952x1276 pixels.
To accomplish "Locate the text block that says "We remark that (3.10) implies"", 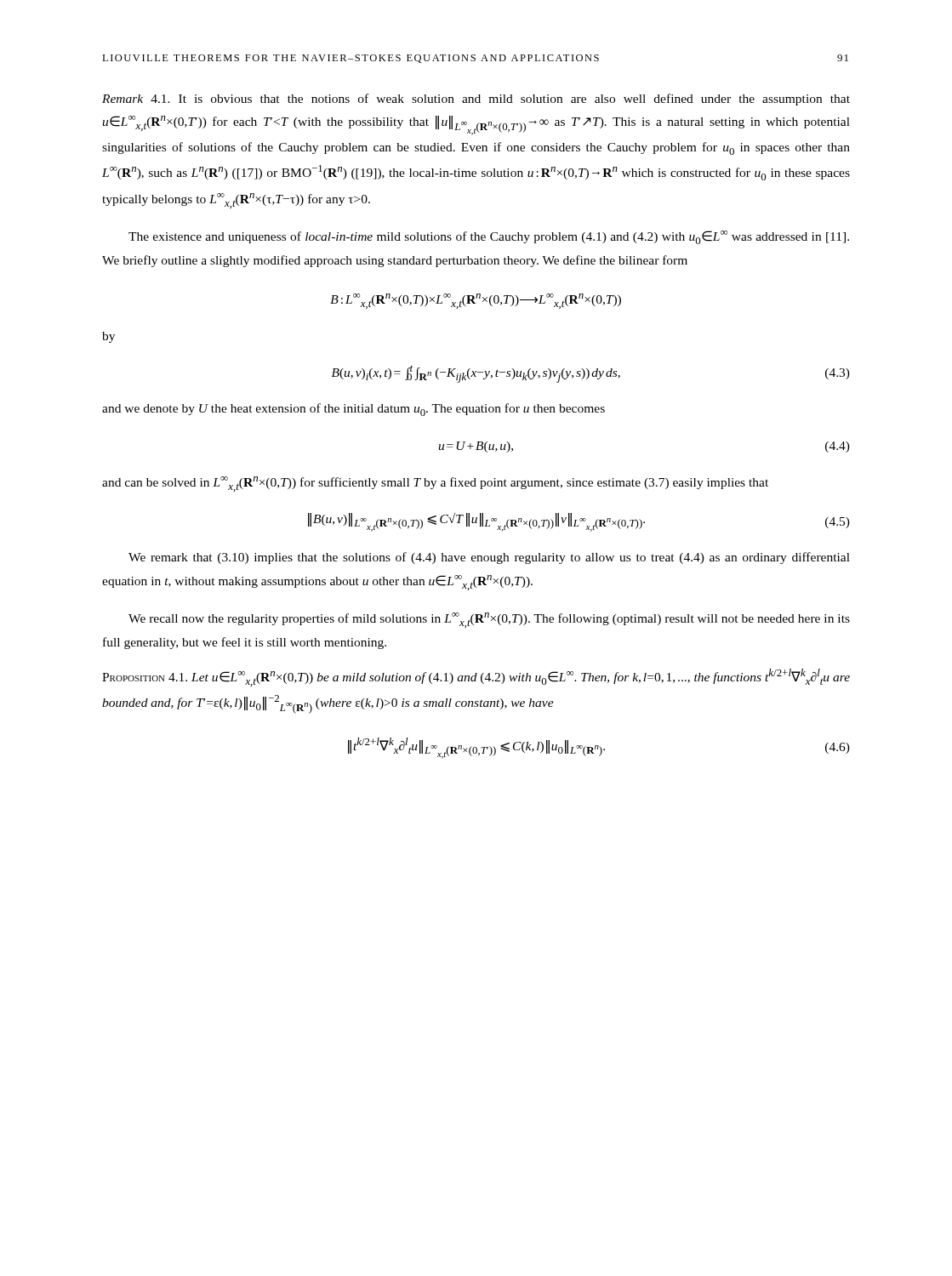I will pyautogui.click(x=476, y=570).
